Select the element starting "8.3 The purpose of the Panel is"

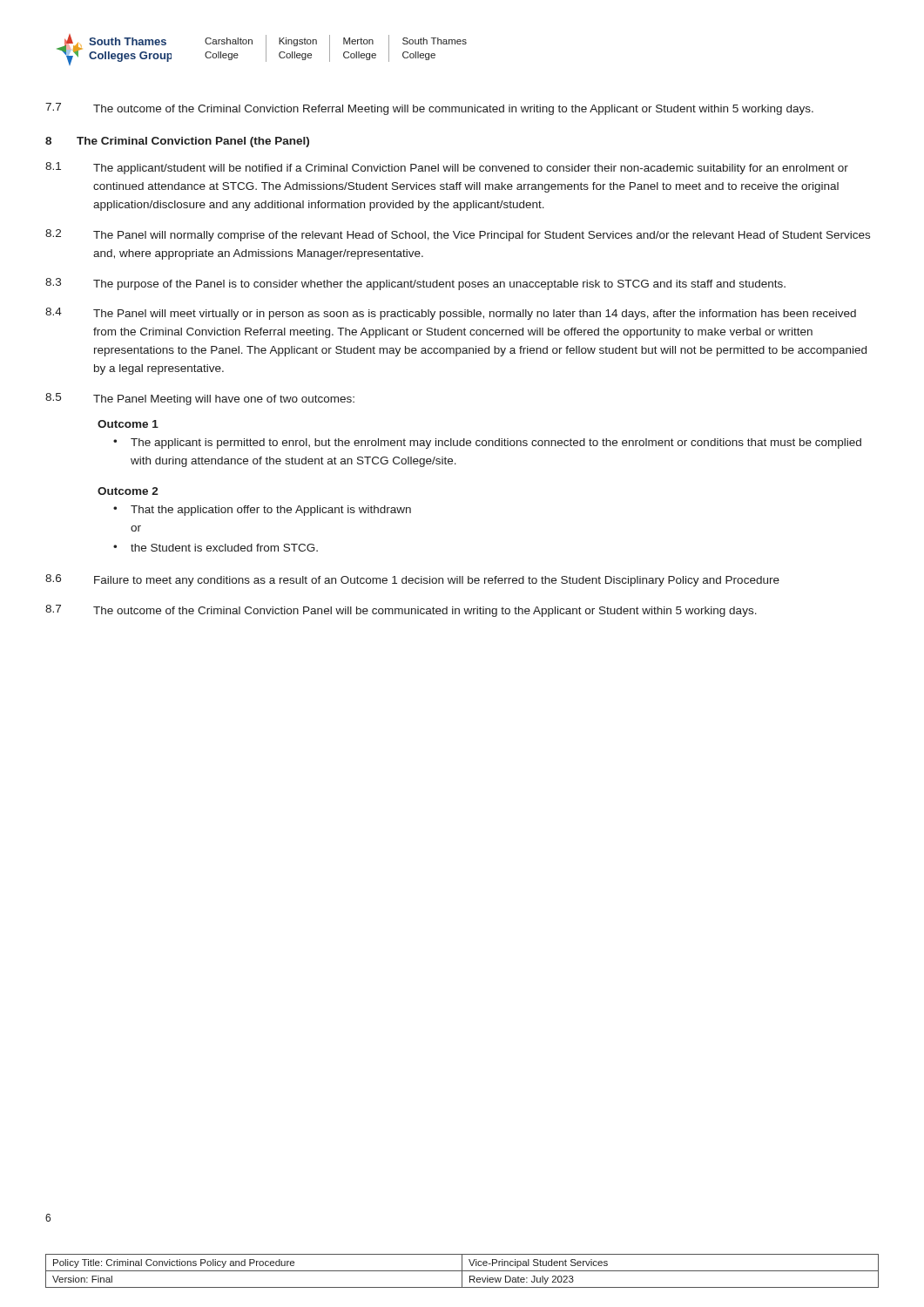(462, 284)
